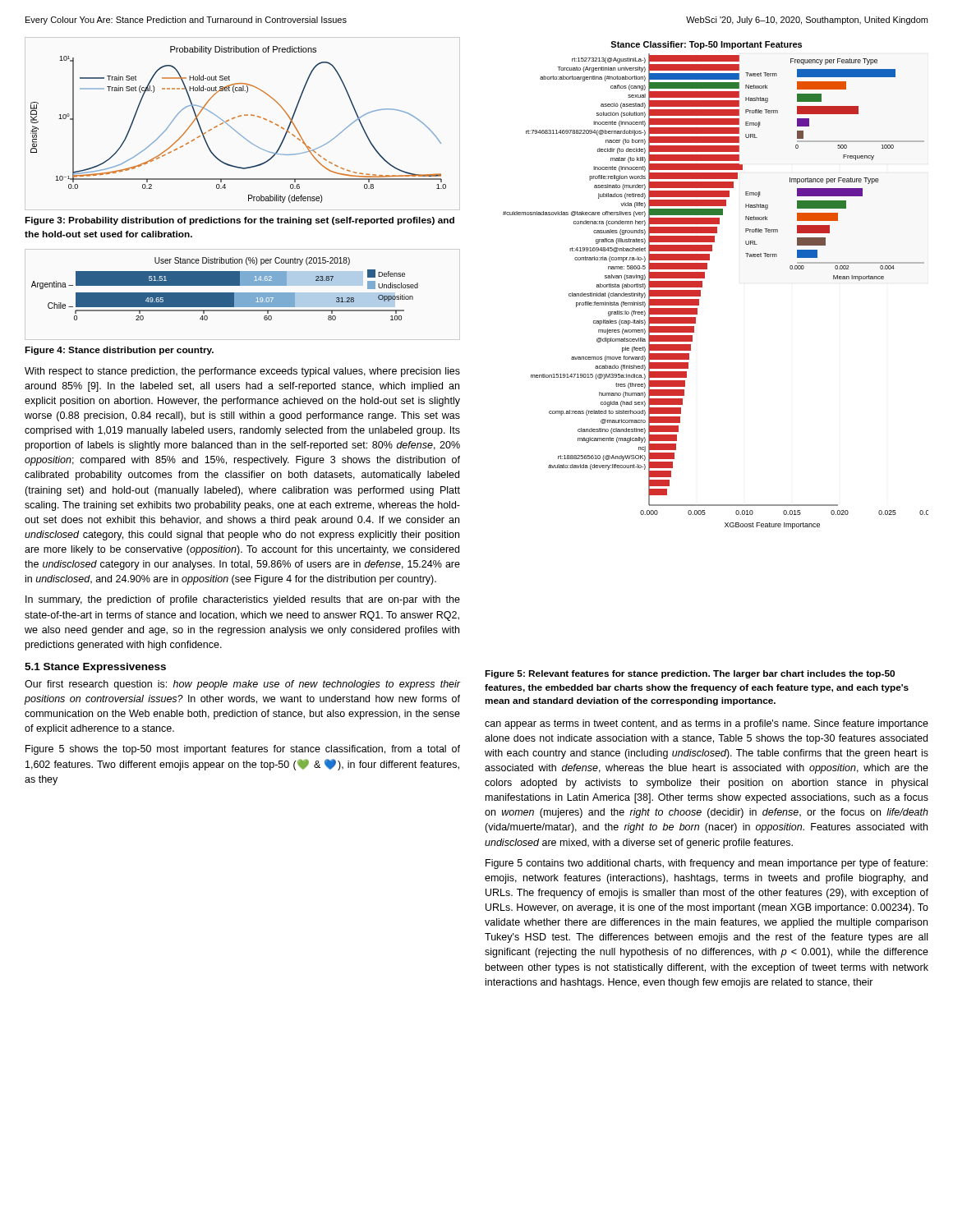Point to the caption beginning "Figure 5: Relevant features"
953x1232 pixels.
point(697,687)
